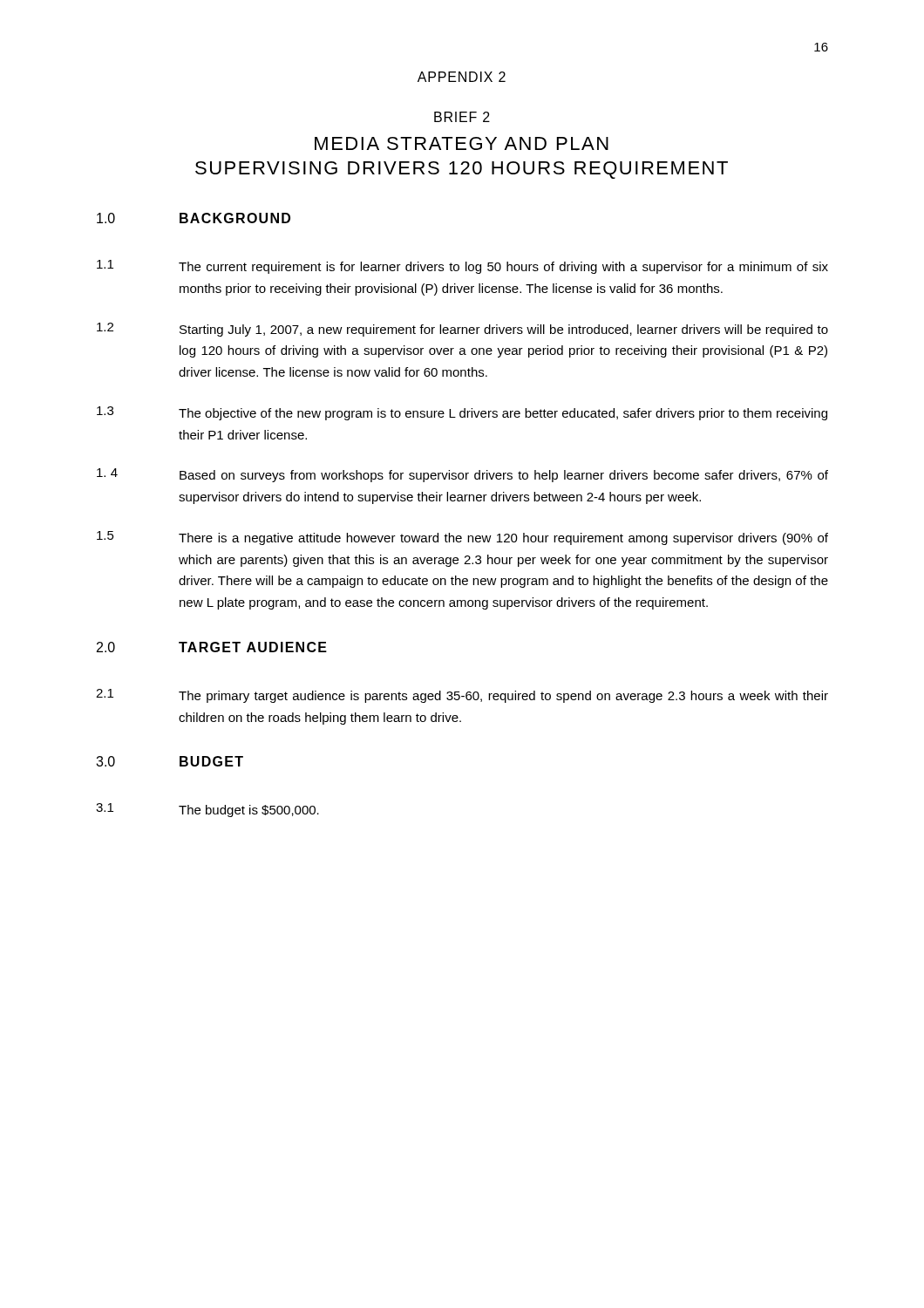Locate the list item containing "2 Starting July 1, 2007, a new requirement"
The width and height of the screenshot is (924, 1308).
pyautogui.click(x=462, y=351)
